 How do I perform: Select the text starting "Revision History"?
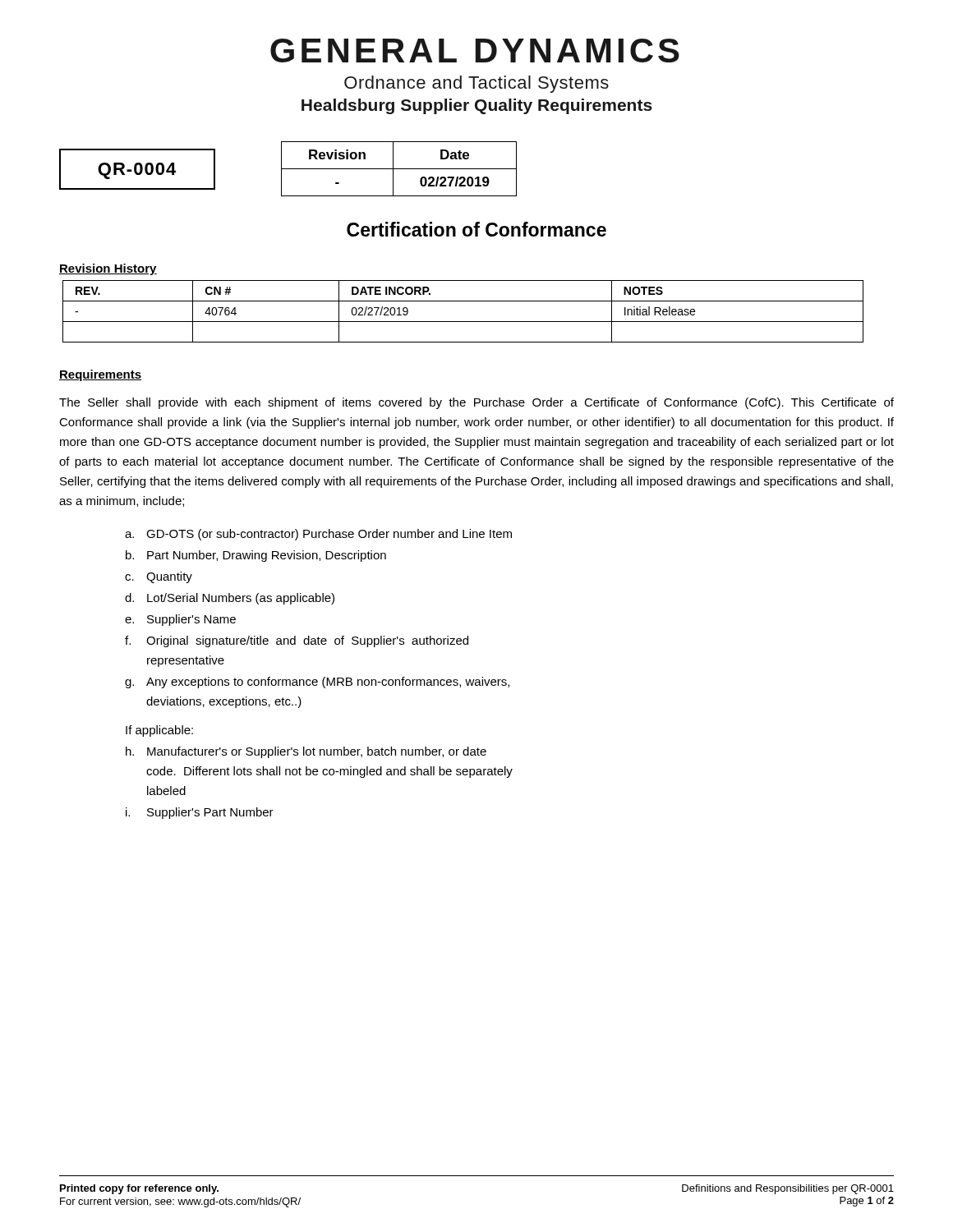(108, 268)
